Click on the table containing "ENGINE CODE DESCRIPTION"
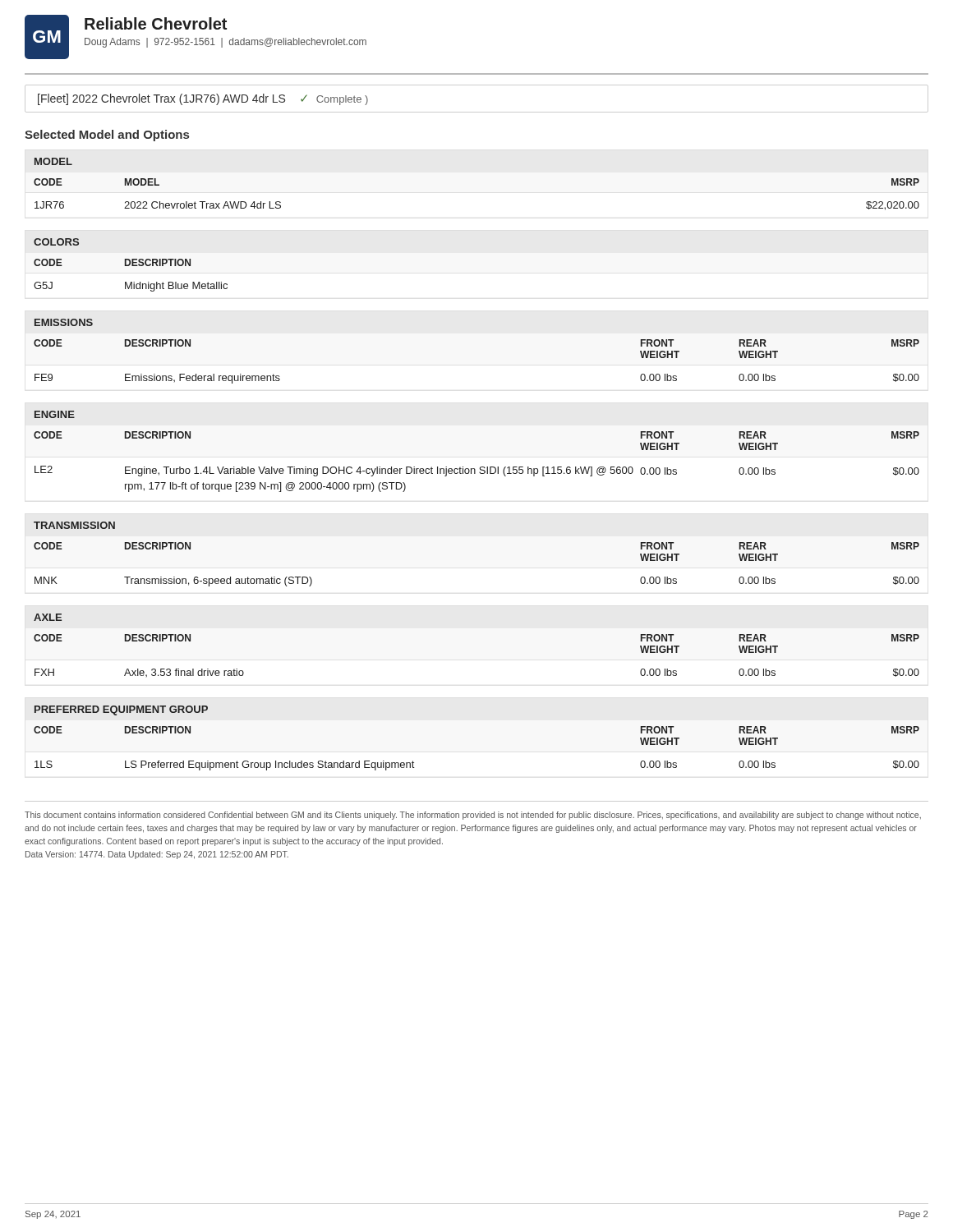The height and width of the screenshot is (1232, 953). coord(476,452)
